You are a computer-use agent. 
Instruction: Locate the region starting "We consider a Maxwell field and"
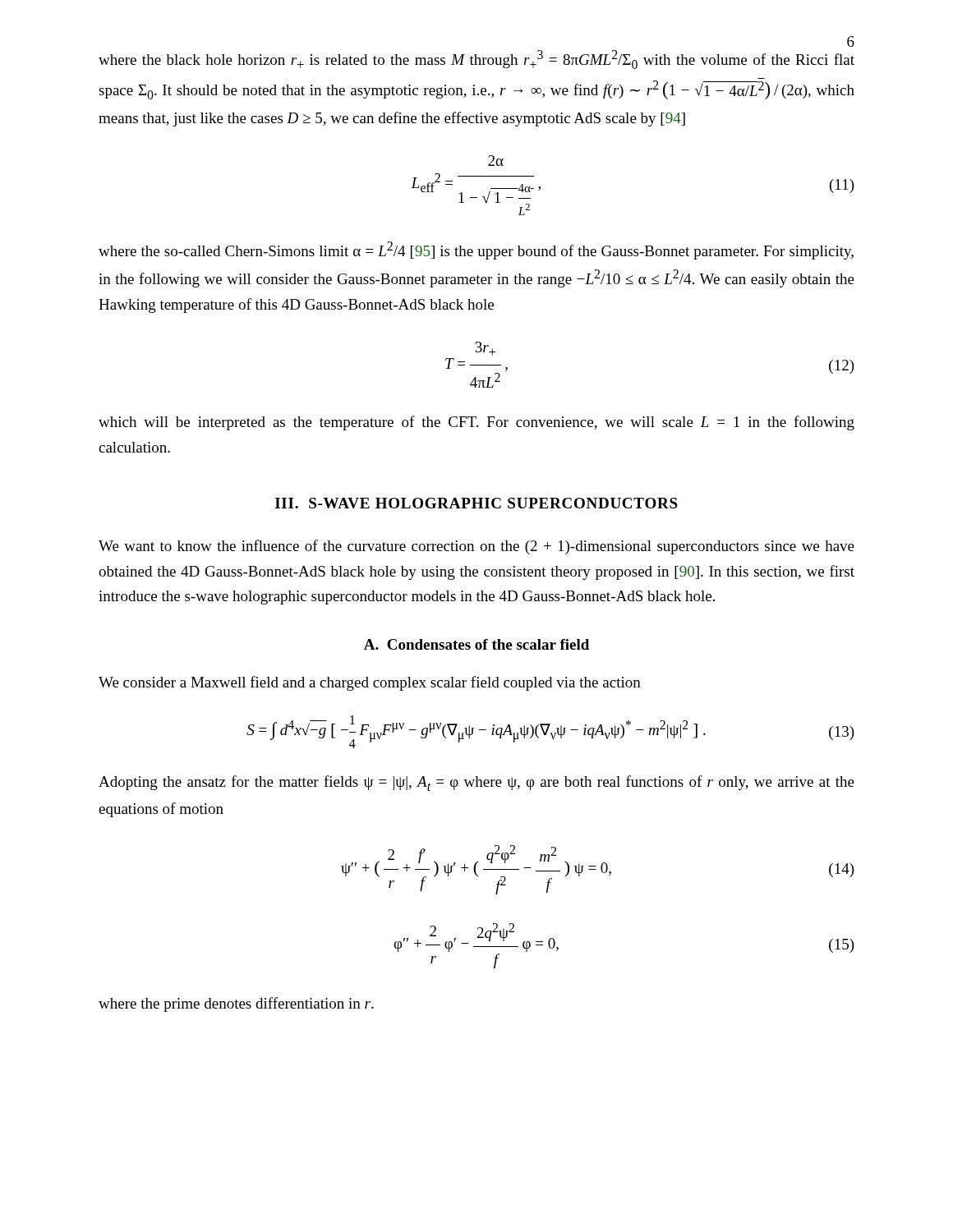click(370, 682)
